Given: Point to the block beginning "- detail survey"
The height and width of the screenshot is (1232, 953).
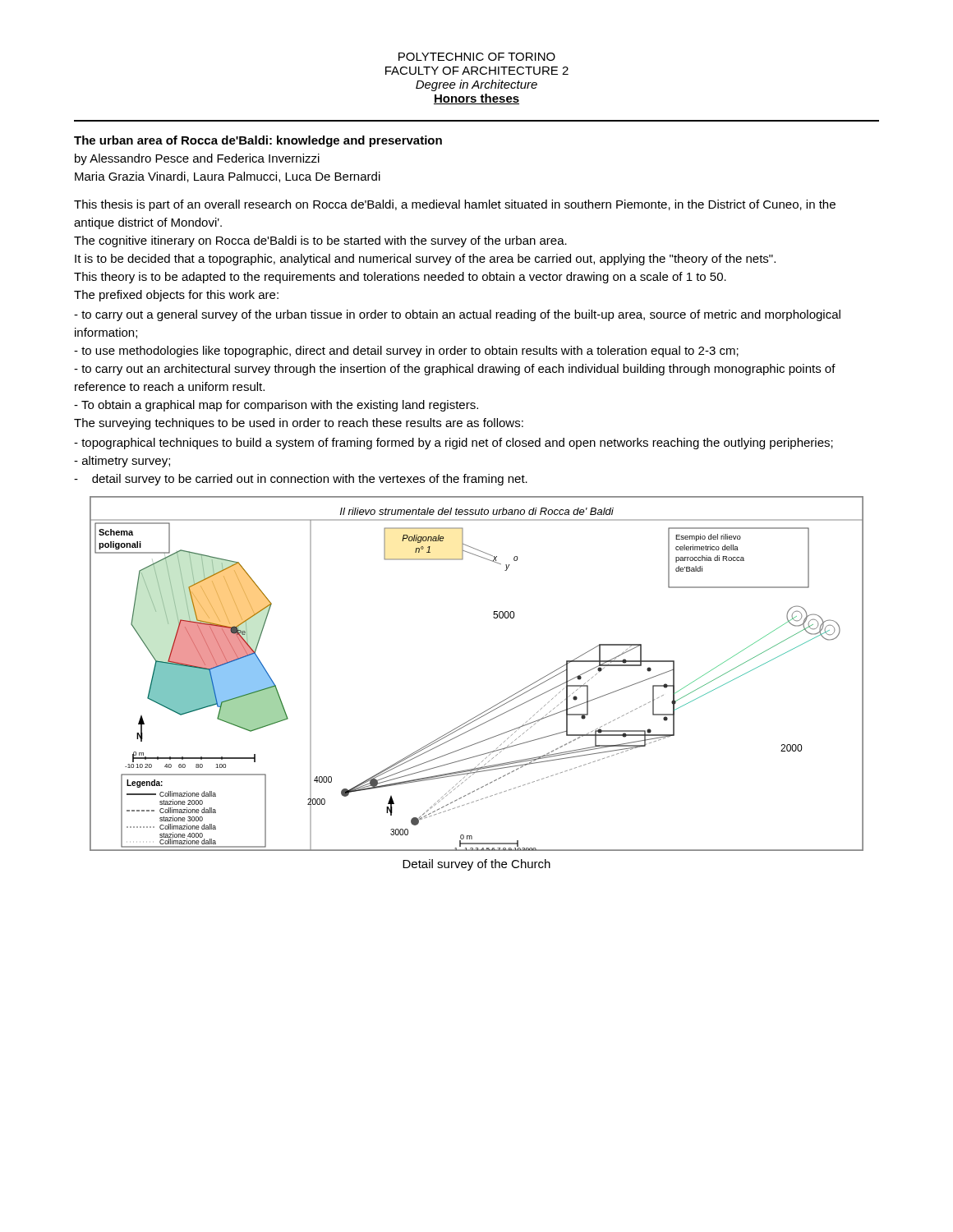Looking at the screenshot, I should 301,479.
